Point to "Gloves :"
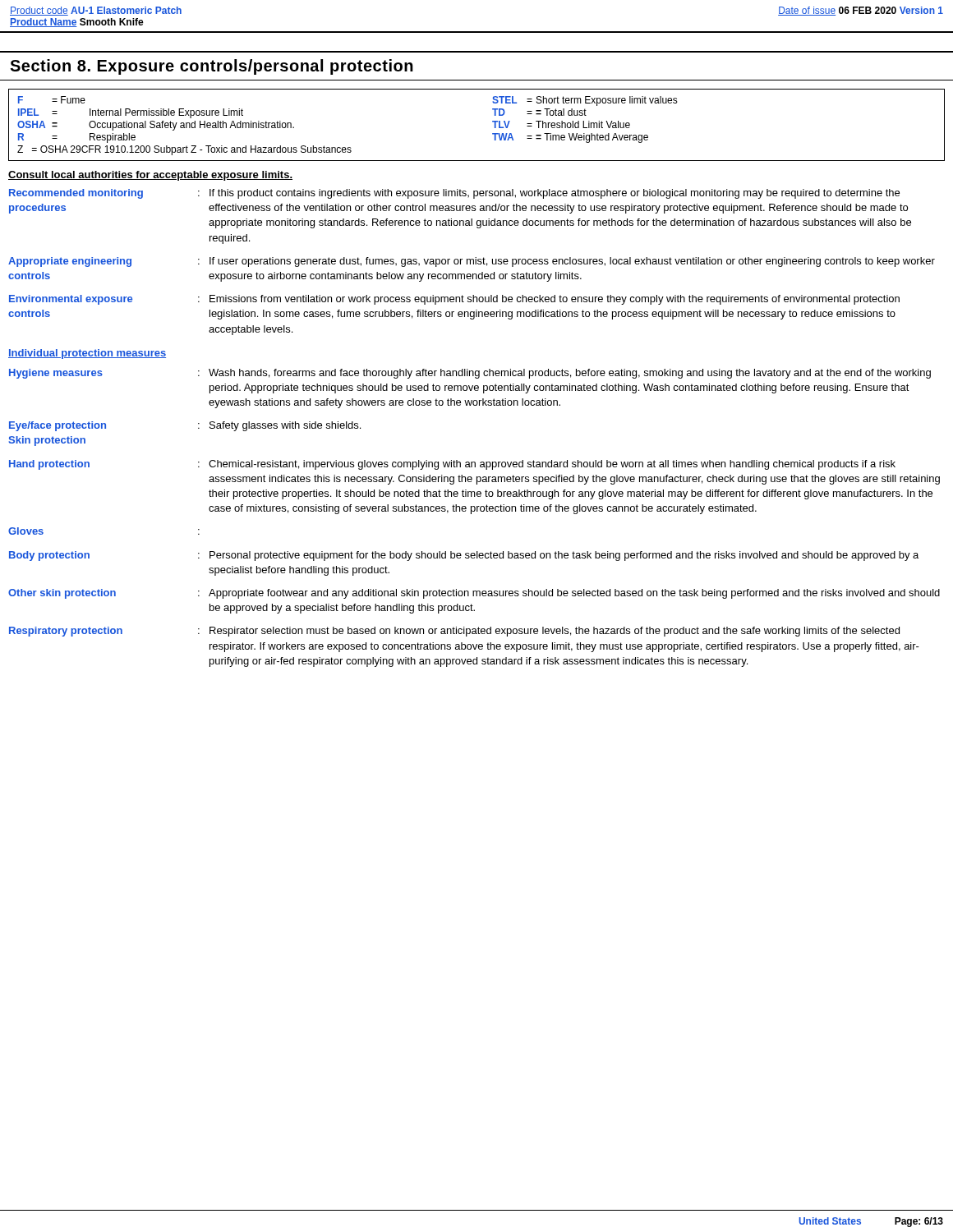Viewport: 953px width, 1232px height. point(23,530)
